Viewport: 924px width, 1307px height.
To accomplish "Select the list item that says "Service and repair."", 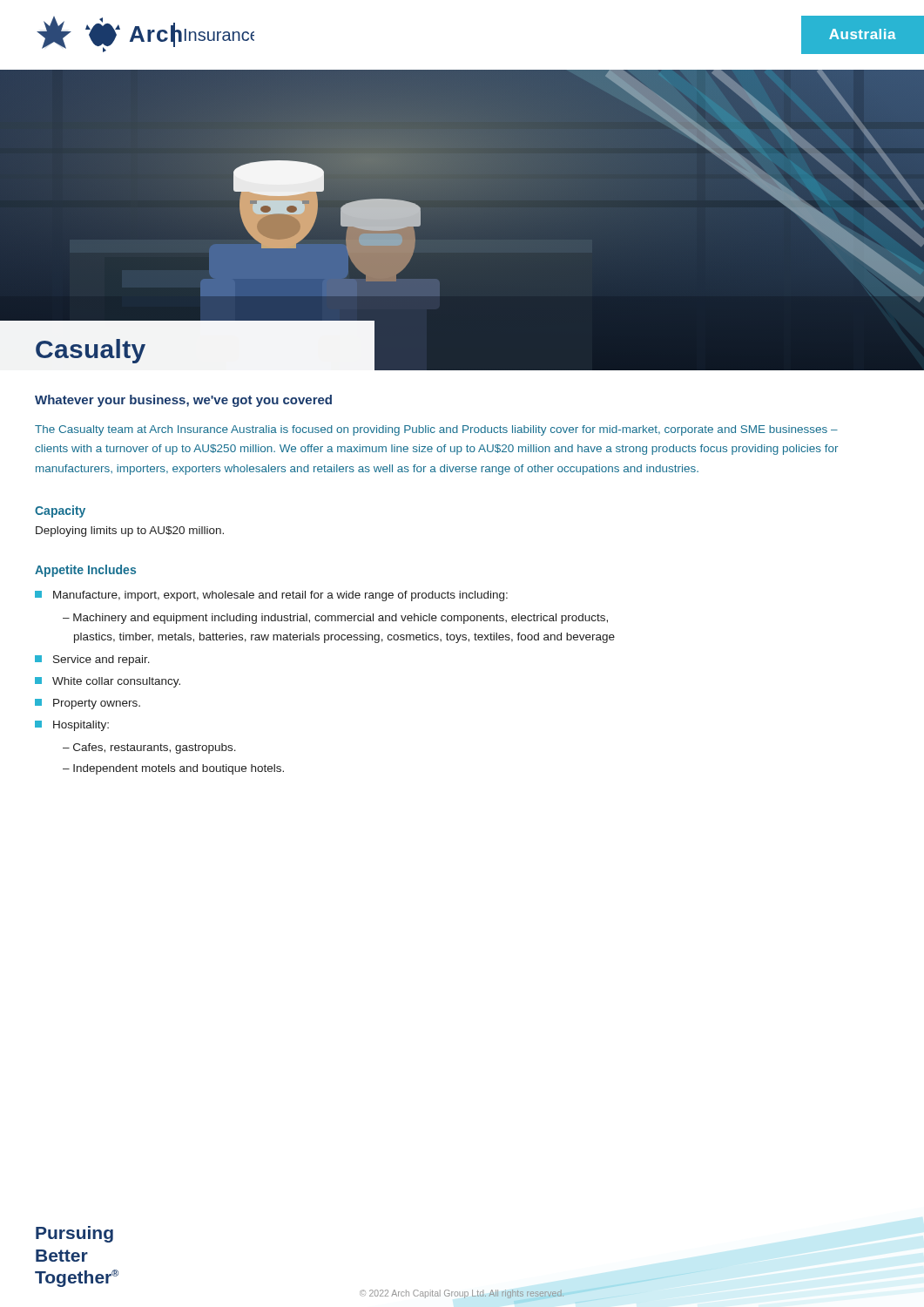I will pos(93,660).
